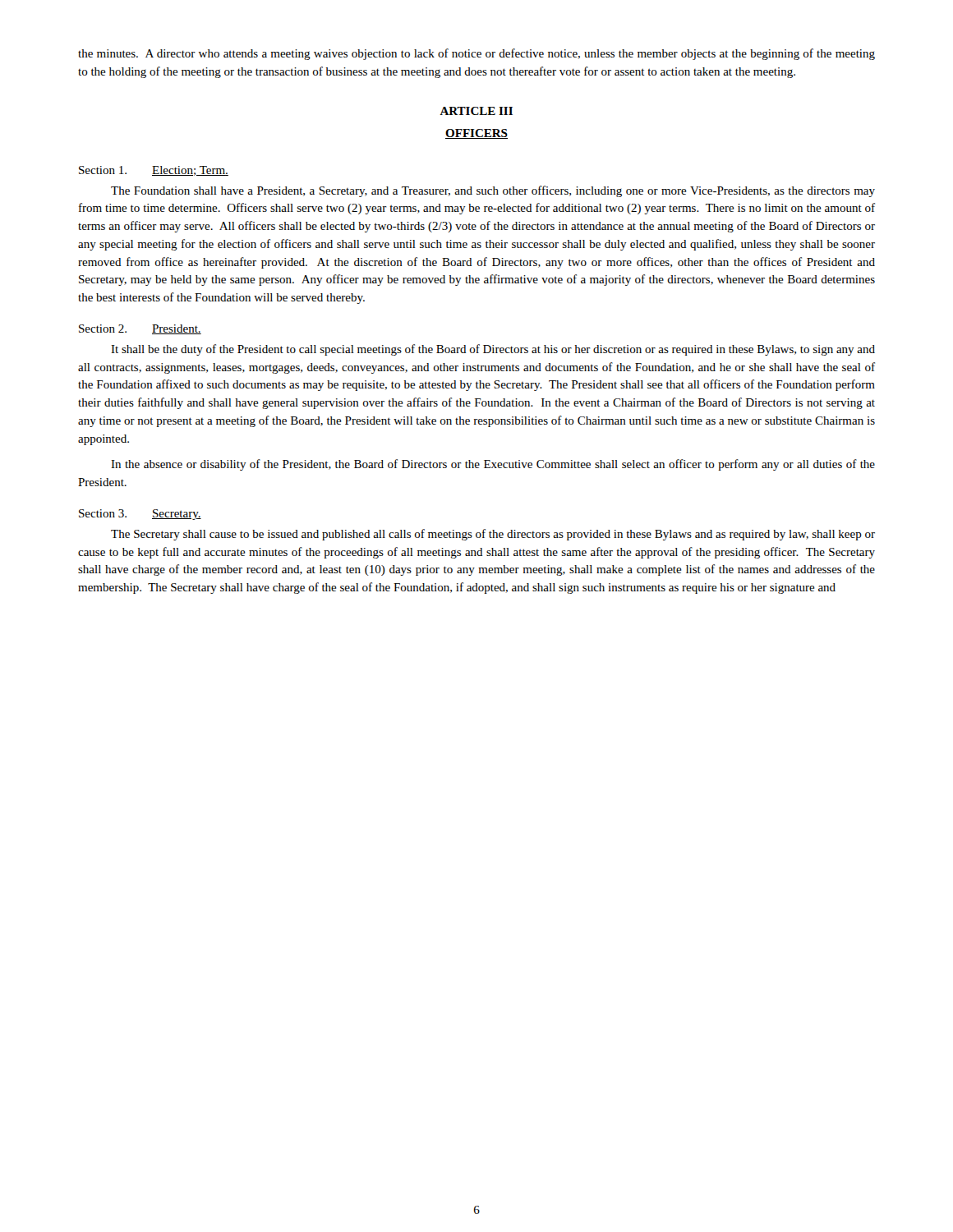Navigate to the block starting "The Foundation shall"

click(476, 244)
